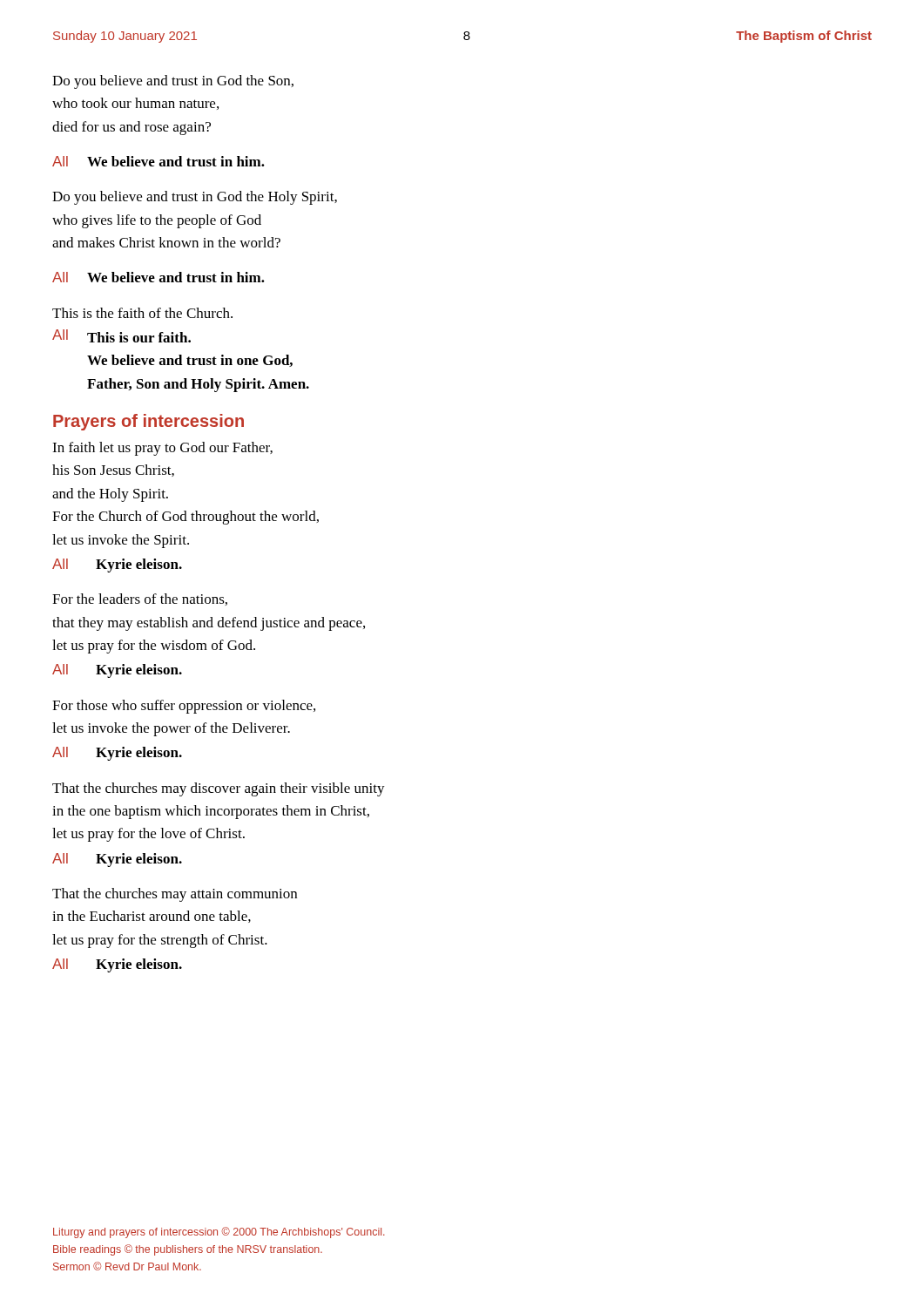Navigate to the element starting "Liturgy and prayers of intercession © 2000"

[219, 1249]
